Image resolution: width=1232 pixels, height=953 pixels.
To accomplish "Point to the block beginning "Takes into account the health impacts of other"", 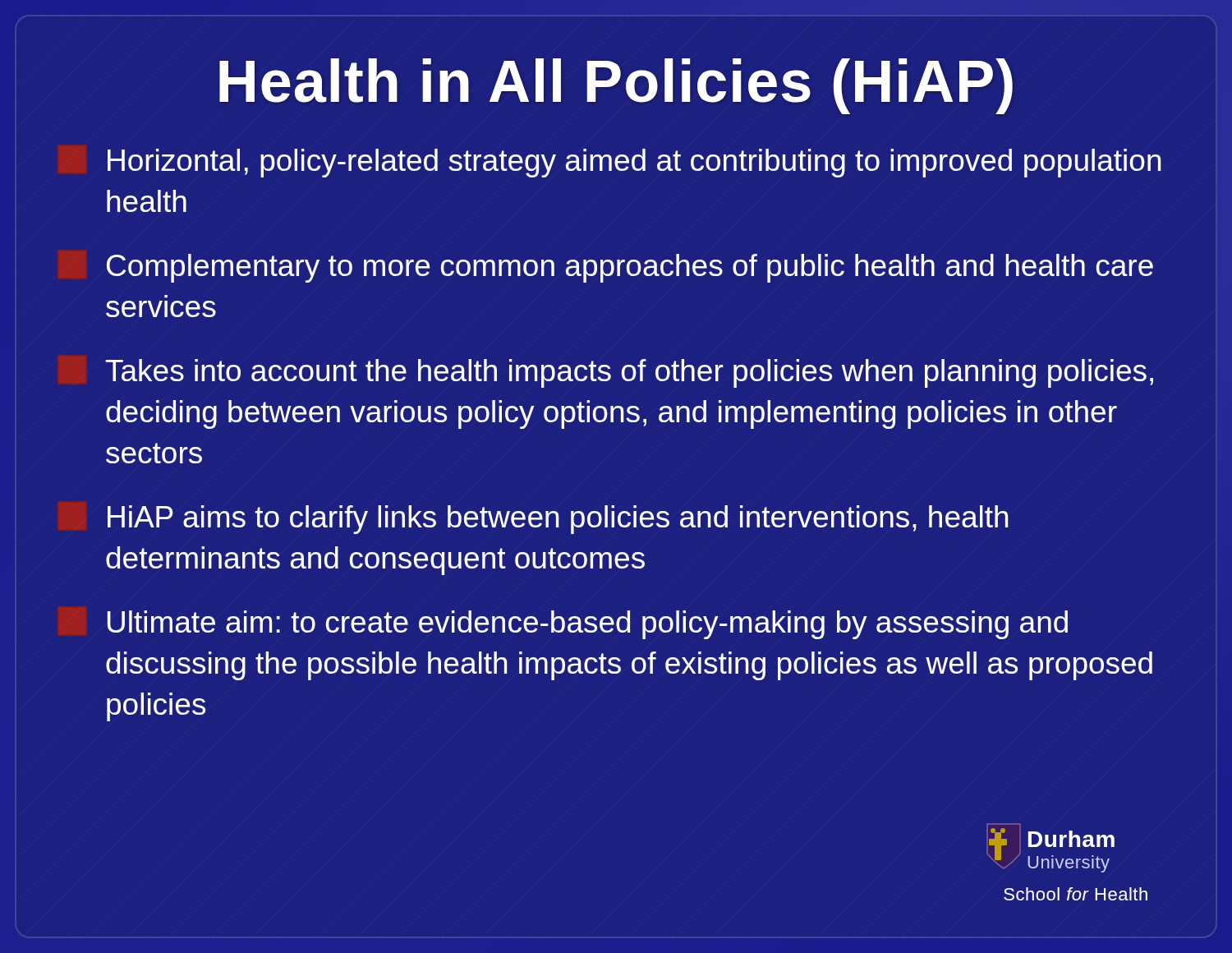I will pos(616,412).
